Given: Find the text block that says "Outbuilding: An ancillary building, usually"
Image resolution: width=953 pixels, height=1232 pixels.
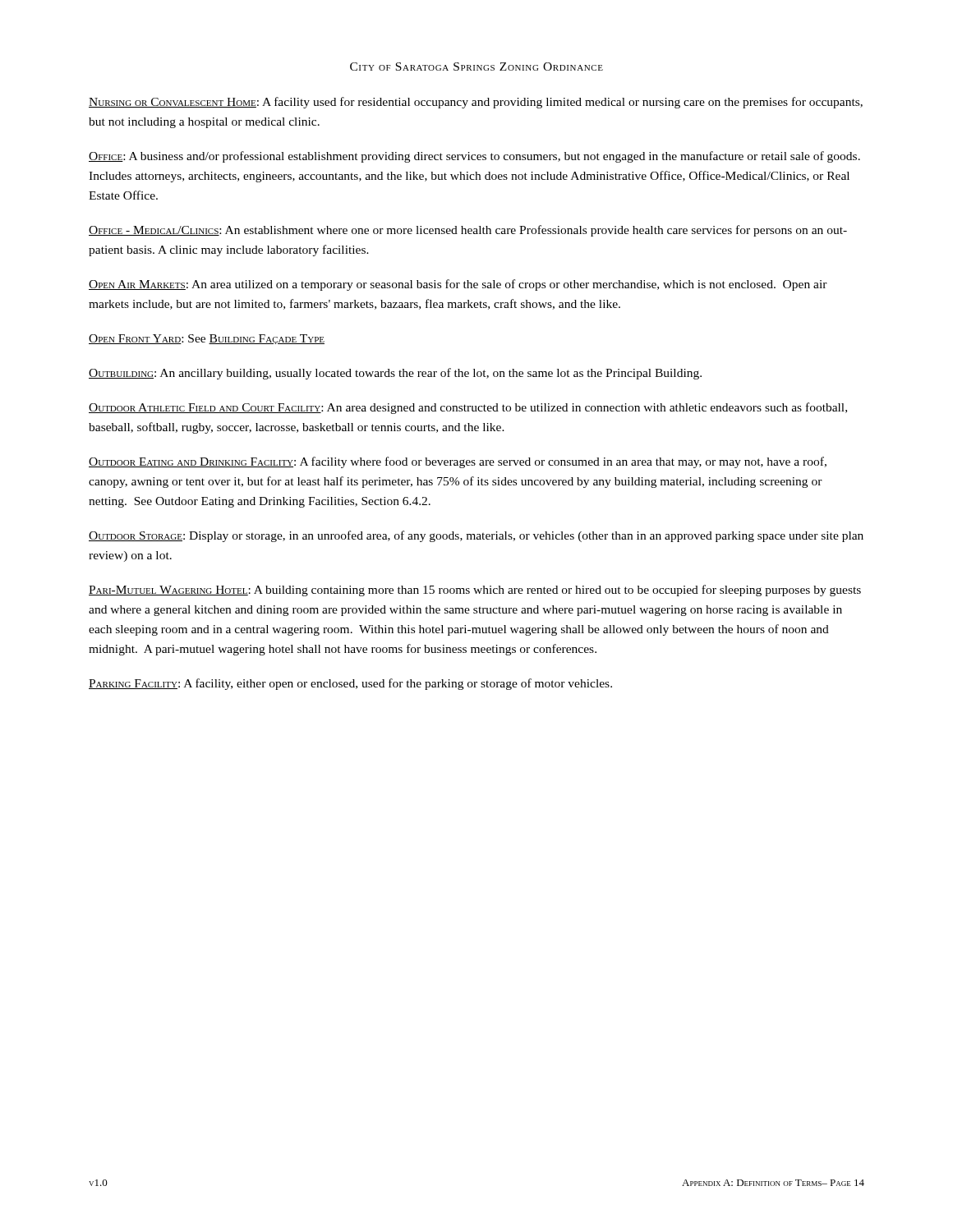Looking at the screenshot, I should [396, 373].
